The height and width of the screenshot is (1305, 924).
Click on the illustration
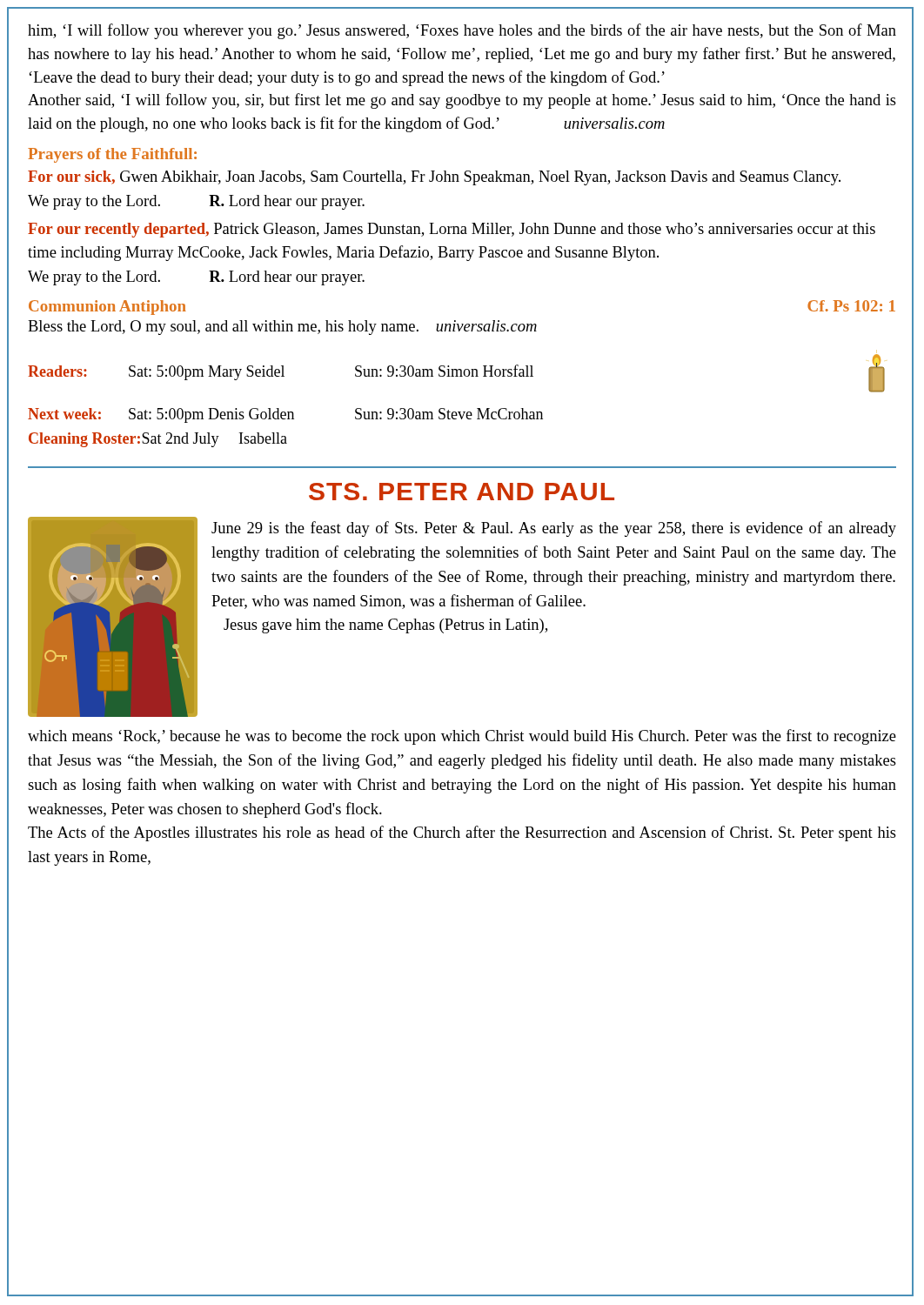point(113,619)
